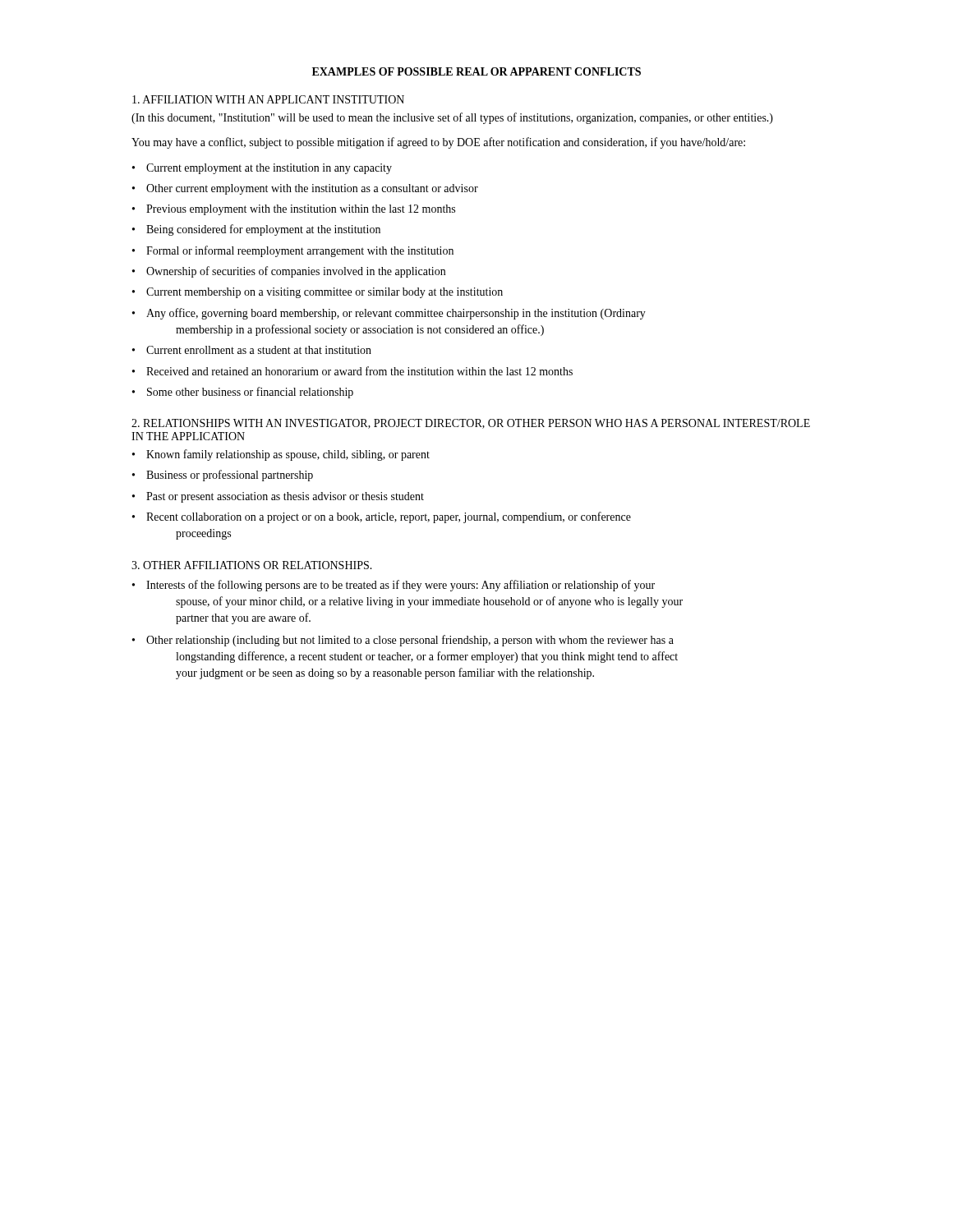Find the passage starting "•Current employment at the institution in"
This screenshot has height=1232, width=953.
click(262, 169)
